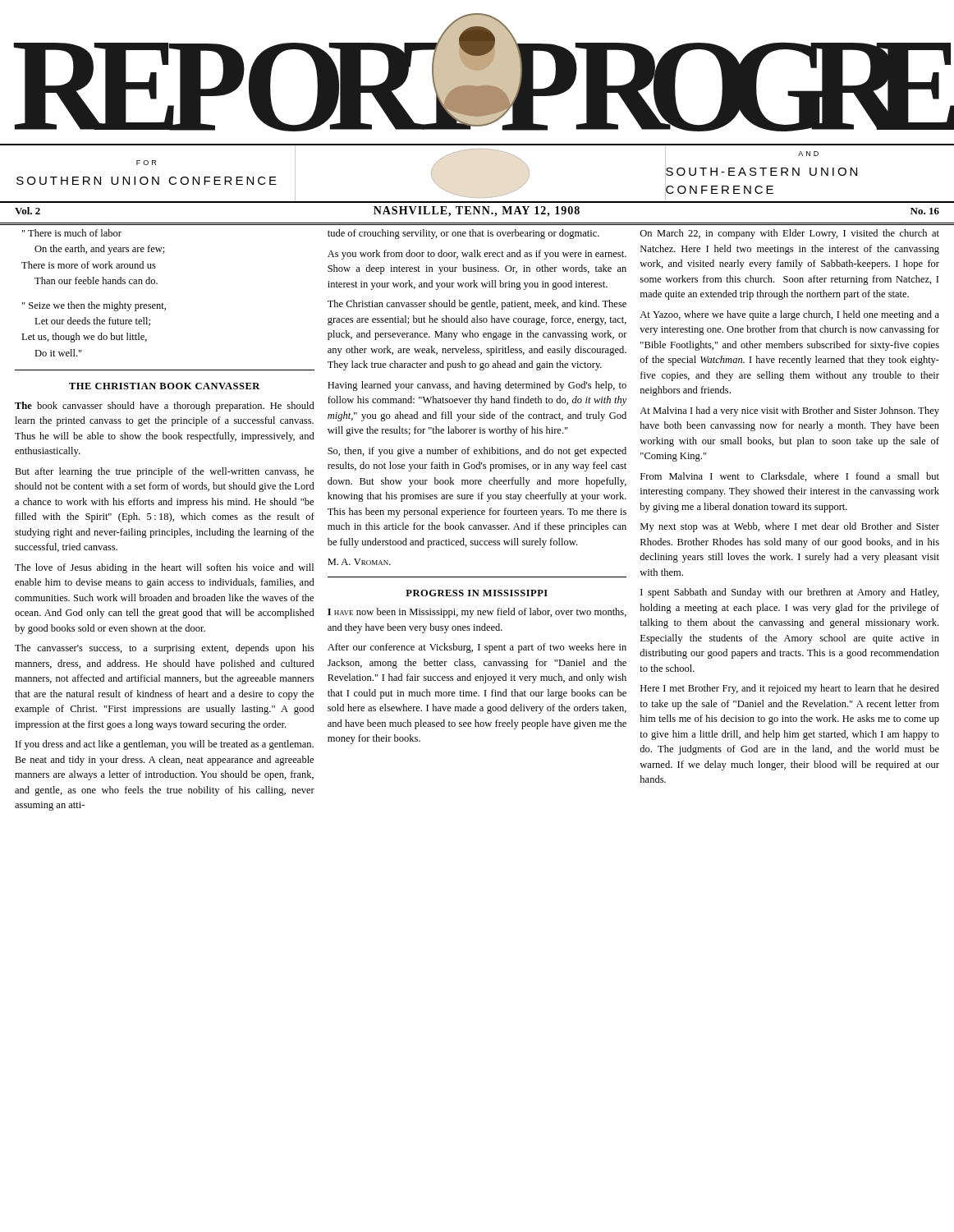The height and width of the screenshot is (1232, 954).
Task: Where is the passage that starts "On March 22,"?
Action: tap(790, 507)
